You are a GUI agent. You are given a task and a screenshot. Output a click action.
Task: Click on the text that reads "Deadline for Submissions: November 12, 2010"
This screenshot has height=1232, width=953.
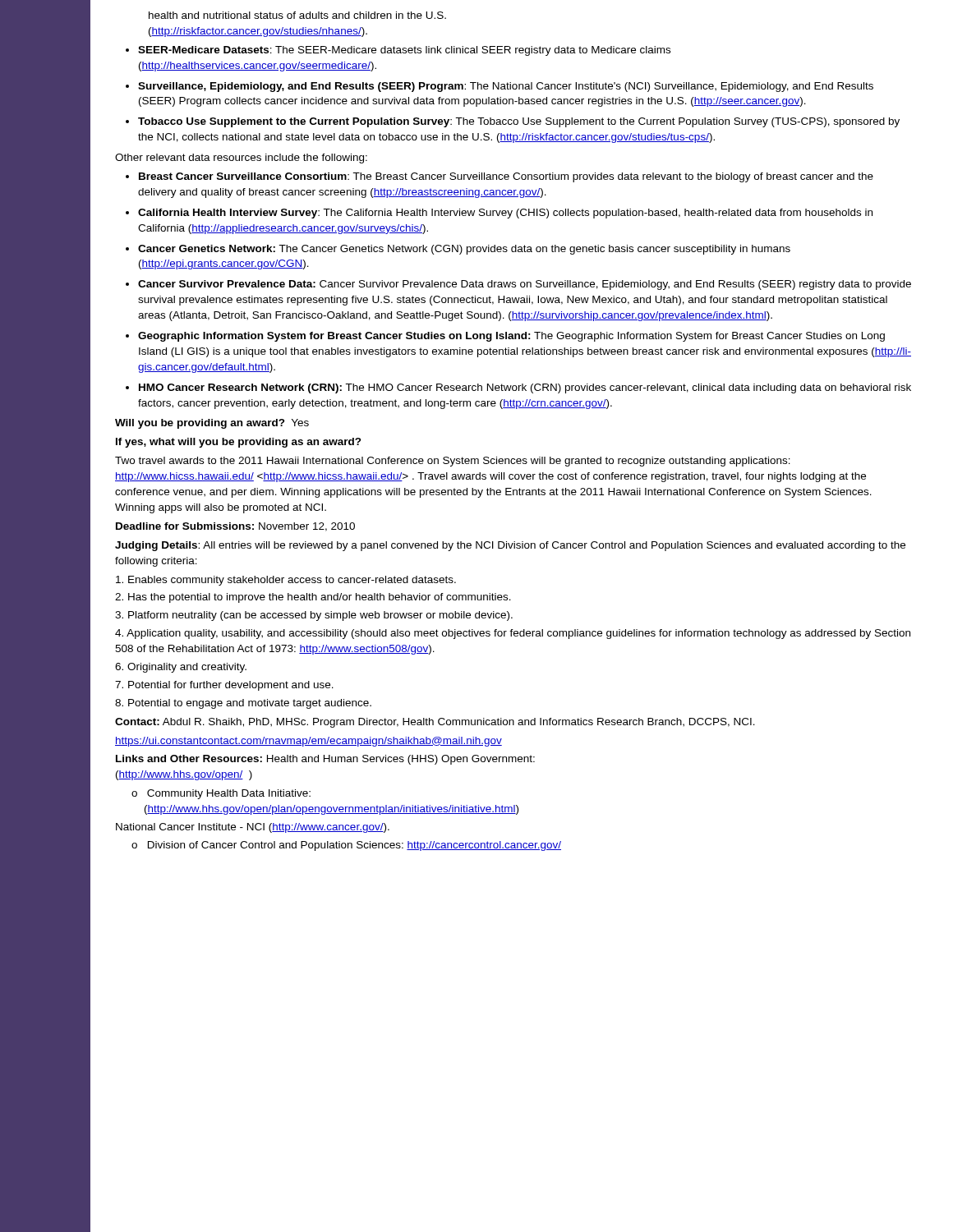point(235,526)
